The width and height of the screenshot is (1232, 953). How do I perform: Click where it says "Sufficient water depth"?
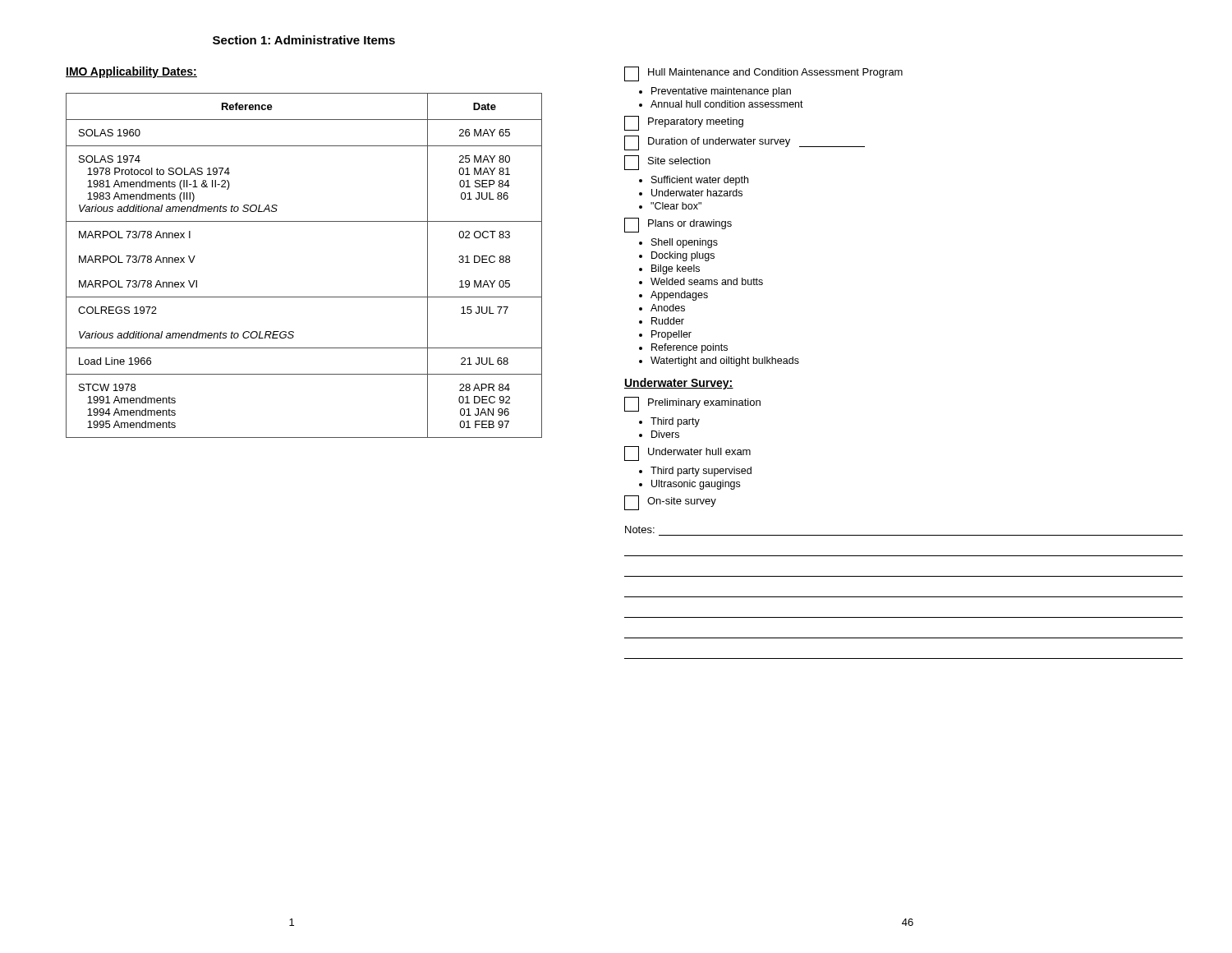click(x=700, y=180)
